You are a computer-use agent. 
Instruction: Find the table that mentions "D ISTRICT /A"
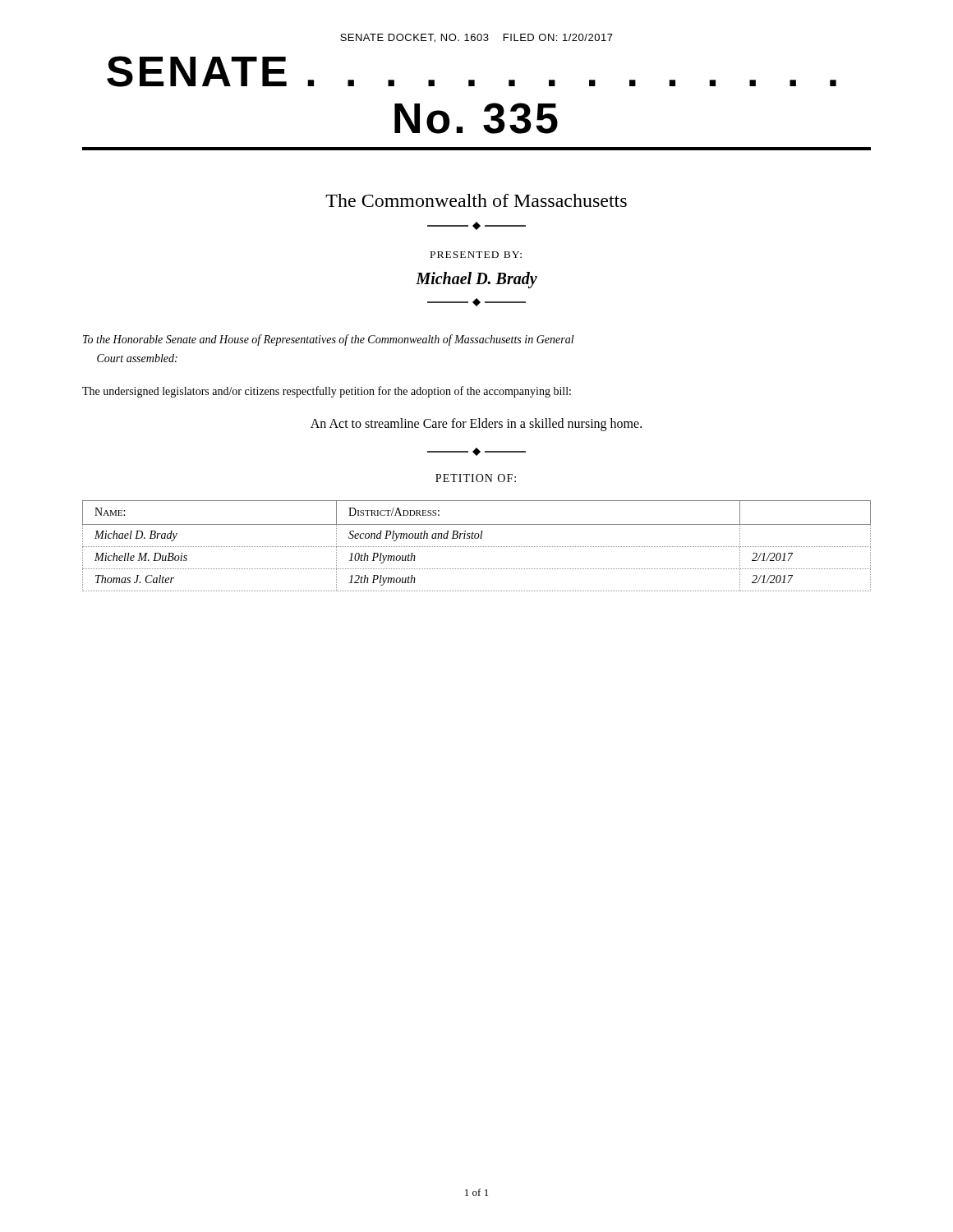476,545
